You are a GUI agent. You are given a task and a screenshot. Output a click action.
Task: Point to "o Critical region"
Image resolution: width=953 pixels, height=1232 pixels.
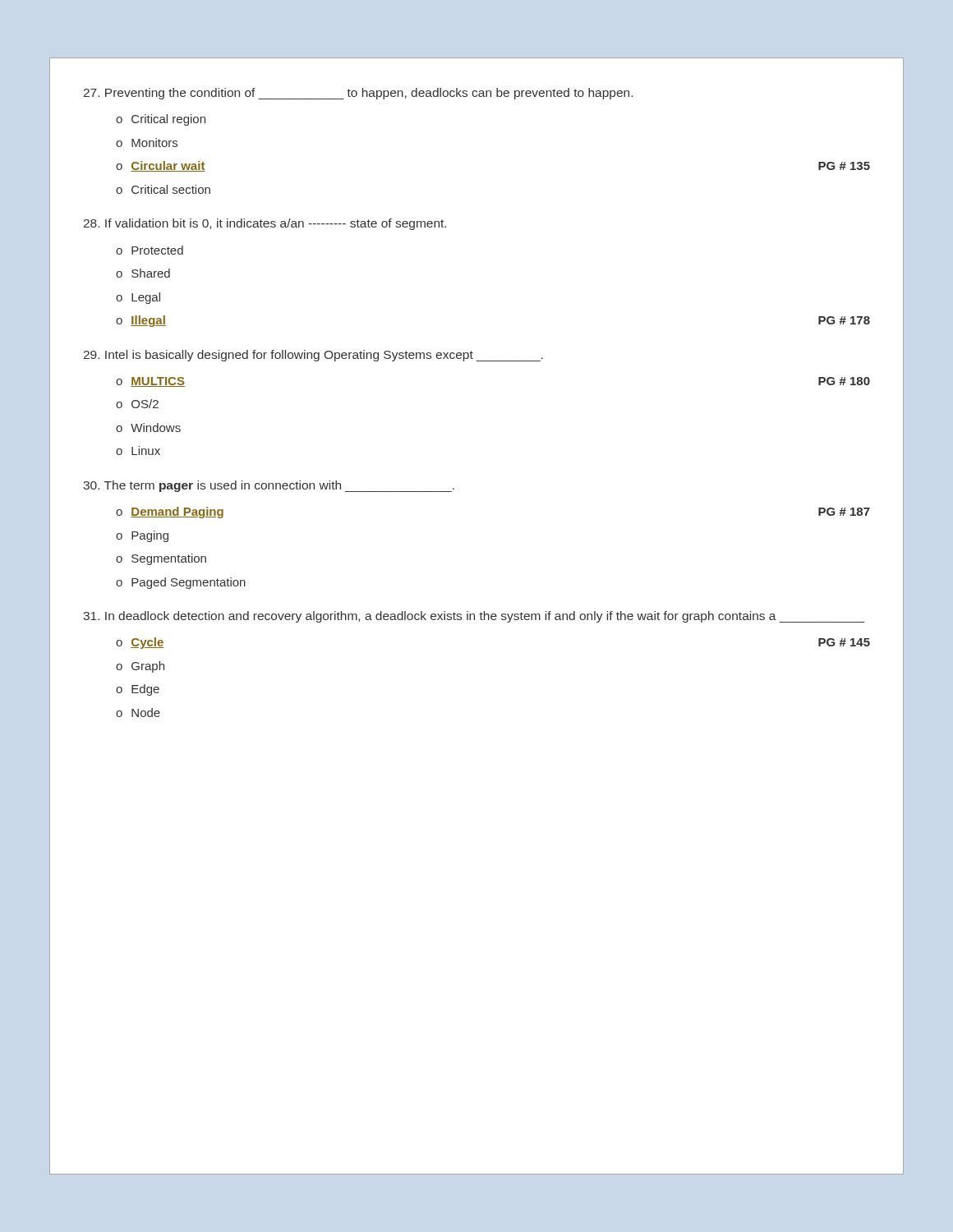[161, 120]
